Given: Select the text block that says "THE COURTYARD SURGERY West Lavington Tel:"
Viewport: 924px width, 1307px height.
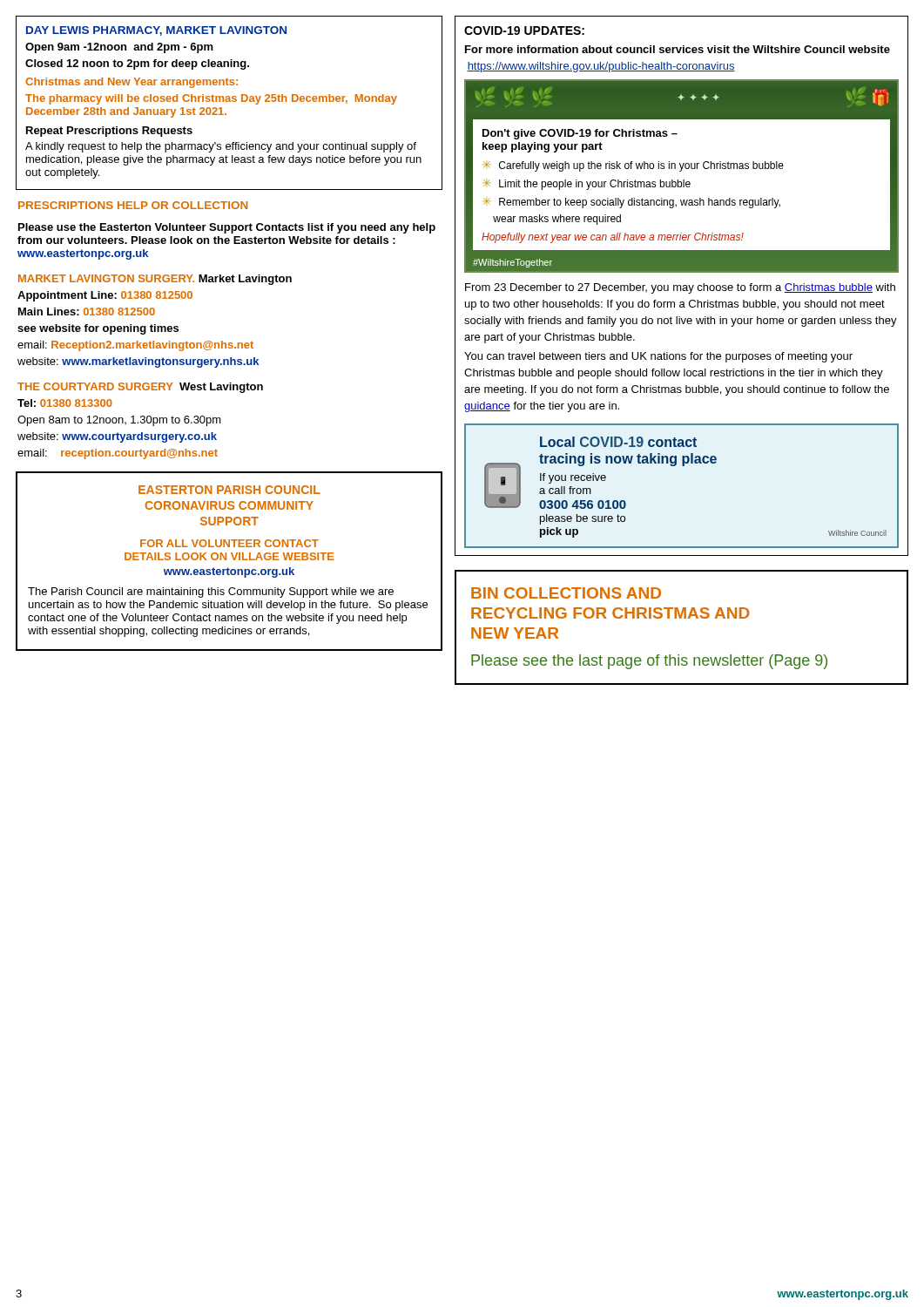Looking at the screenshot, I should pyautogui.click(x=229, y=420).
